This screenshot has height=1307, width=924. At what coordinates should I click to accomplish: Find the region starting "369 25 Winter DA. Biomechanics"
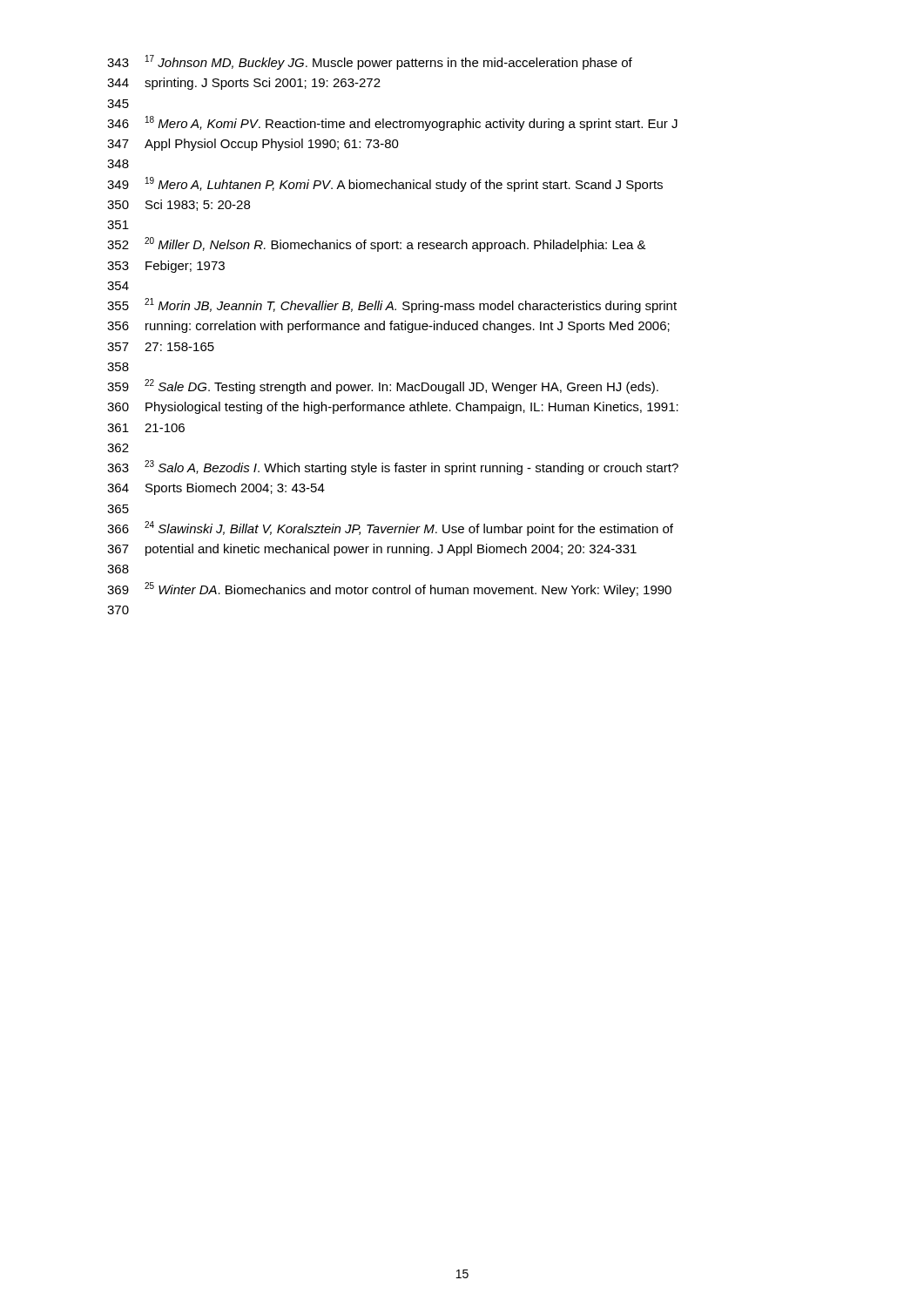tap(471, 589)
